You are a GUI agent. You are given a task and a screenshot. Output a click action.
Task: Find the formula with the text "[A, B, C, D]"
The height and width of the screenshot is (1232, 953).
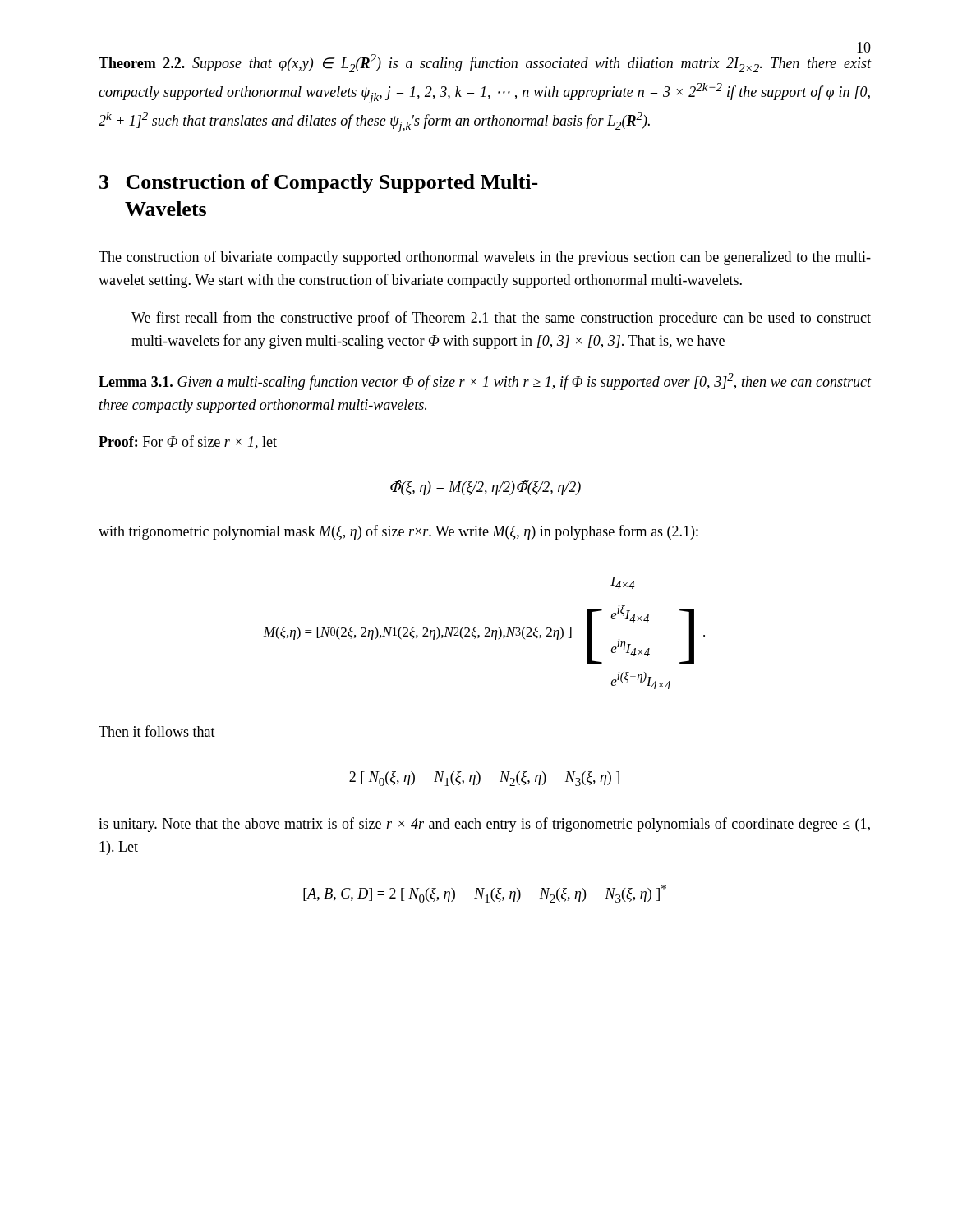(485, 894)
